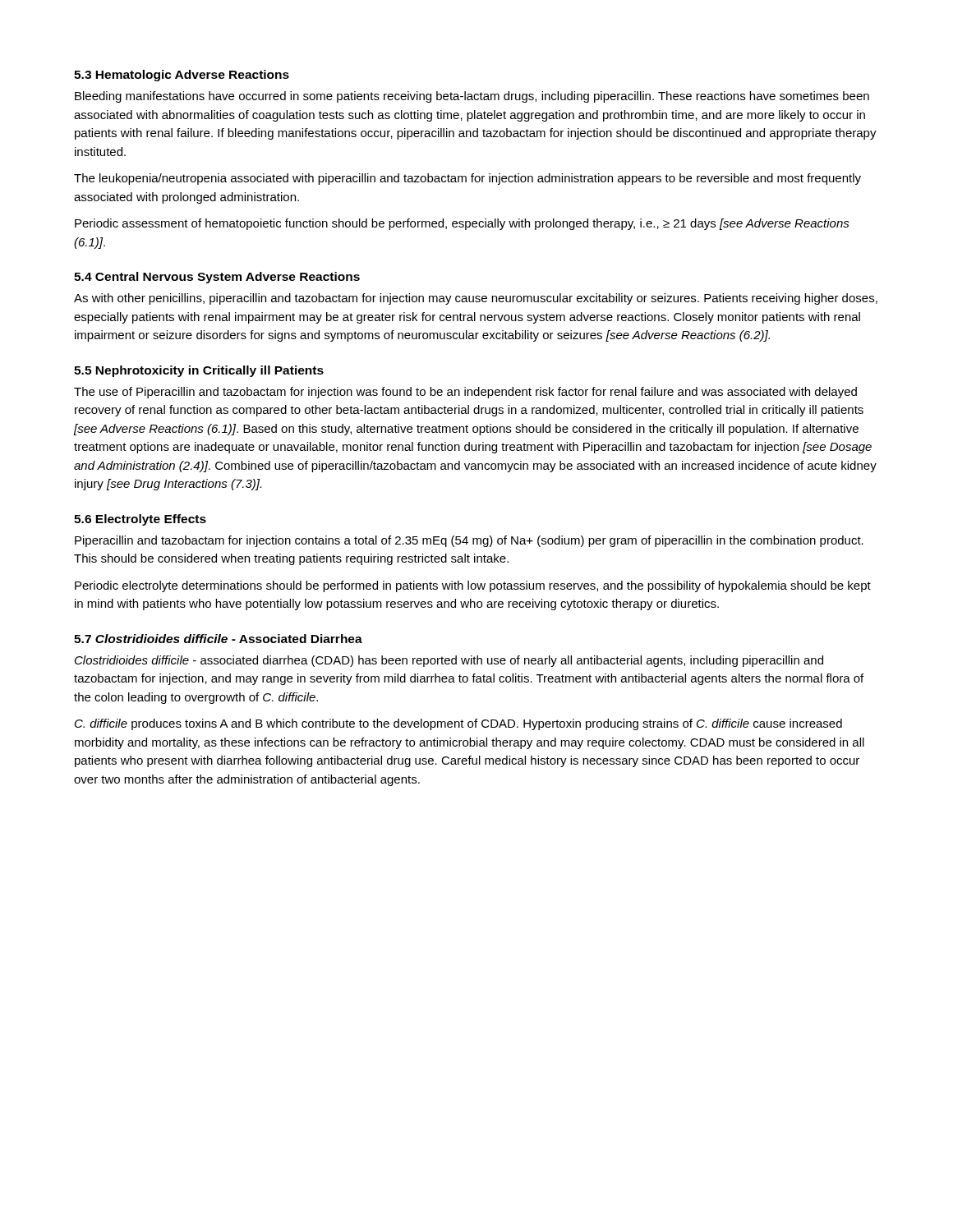953x1232 pixels.
Task: Find the region starting "5.6 Electrolyte Effects"
Action: click(x=140, y=518)
